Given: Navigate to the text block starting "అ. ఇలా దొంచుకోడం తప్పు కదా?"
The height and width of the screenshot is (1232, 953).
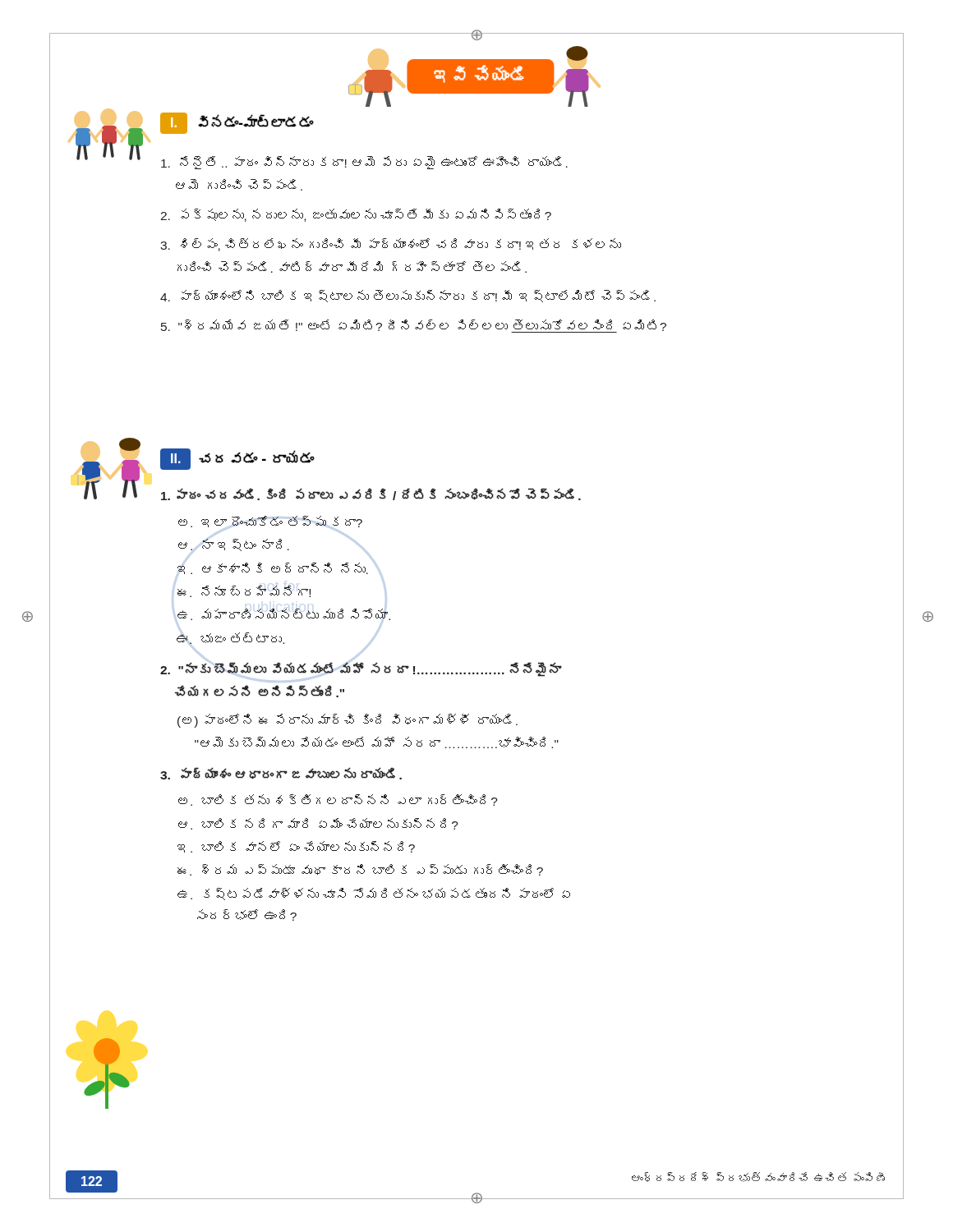Looking at the screenshot, I should tap(270, 523).
